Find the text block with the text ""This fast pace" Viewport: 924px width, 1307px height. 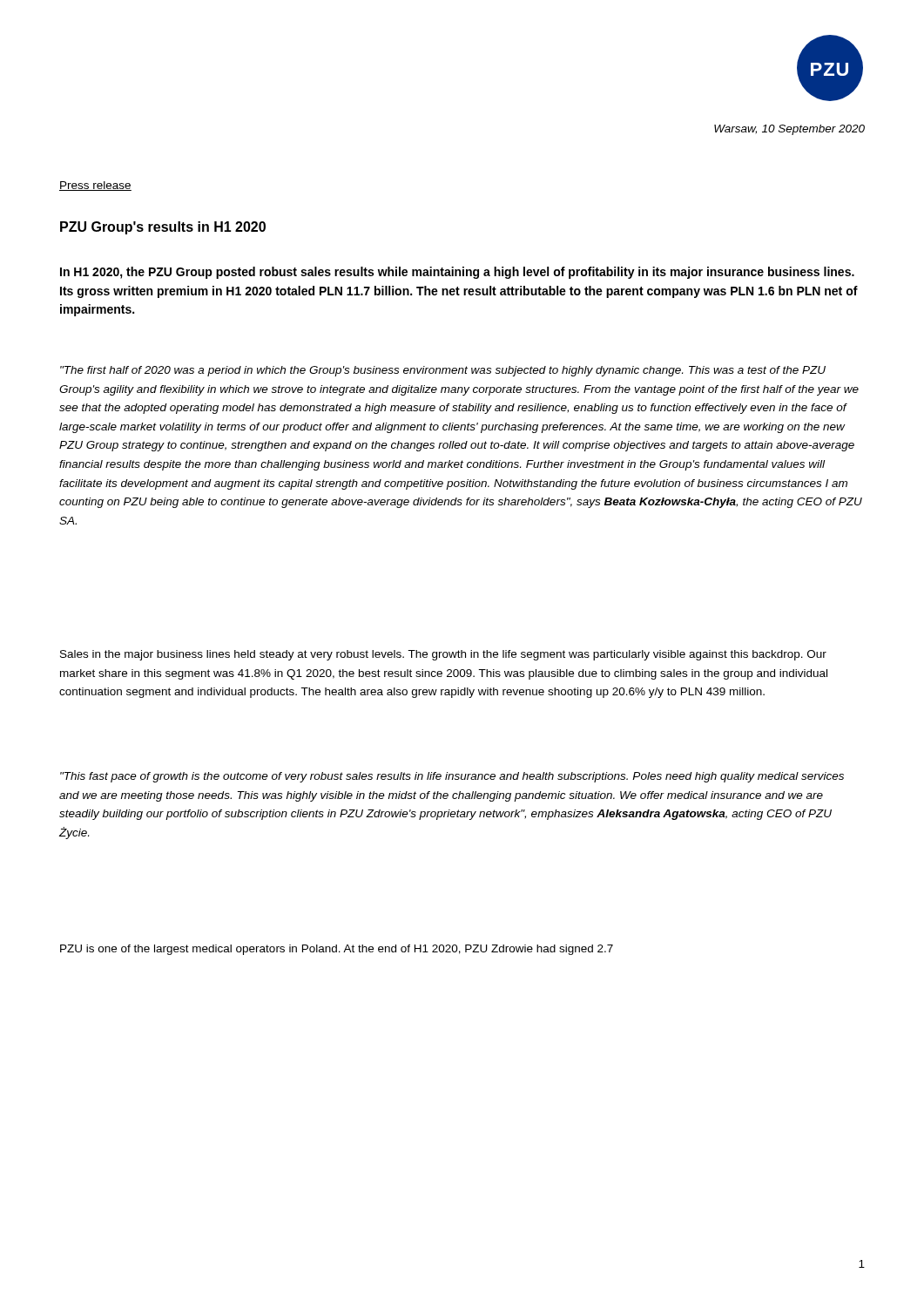[452, 804]
